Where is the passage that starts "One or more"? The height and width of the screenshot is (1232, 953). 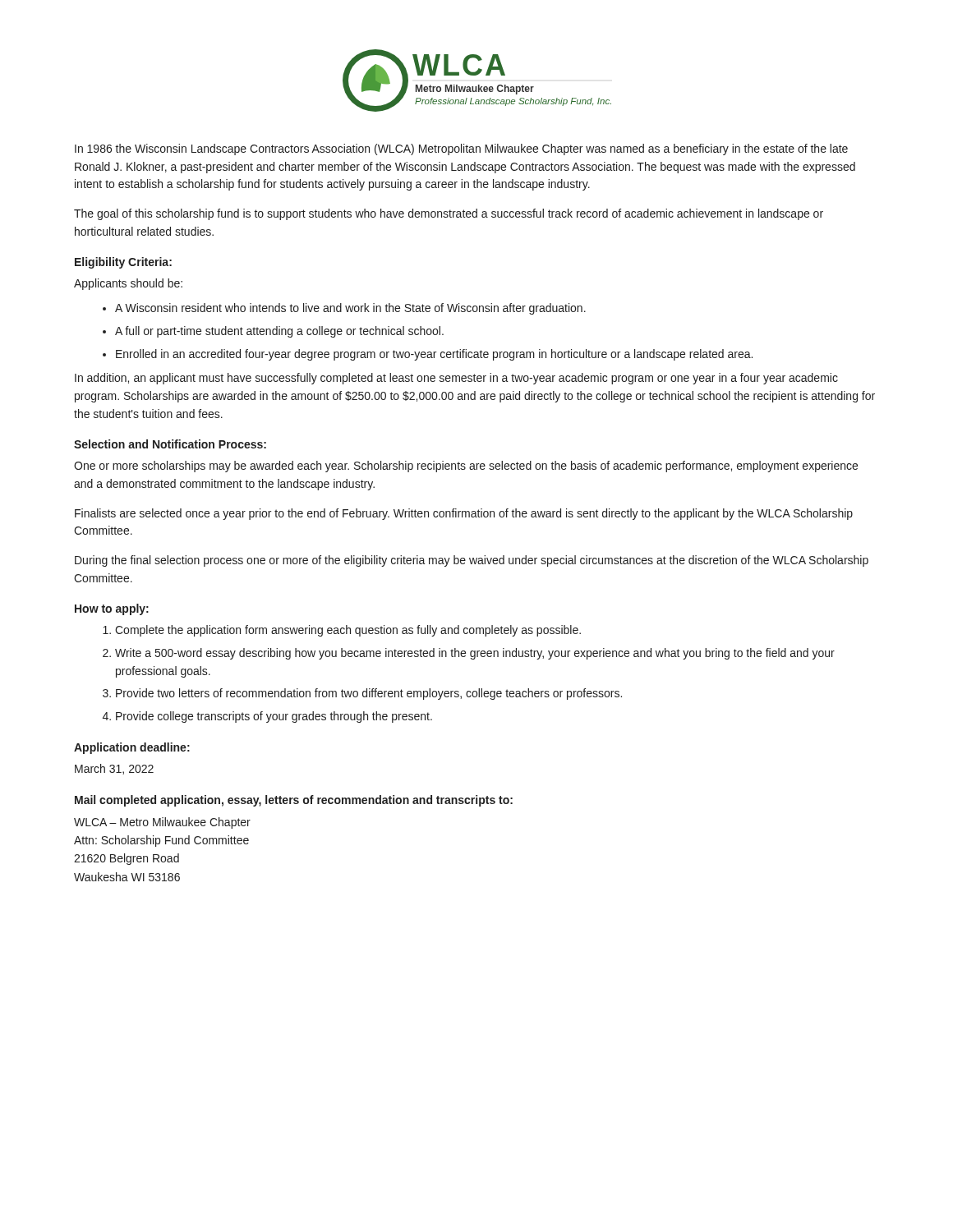(x=466, y=475)
